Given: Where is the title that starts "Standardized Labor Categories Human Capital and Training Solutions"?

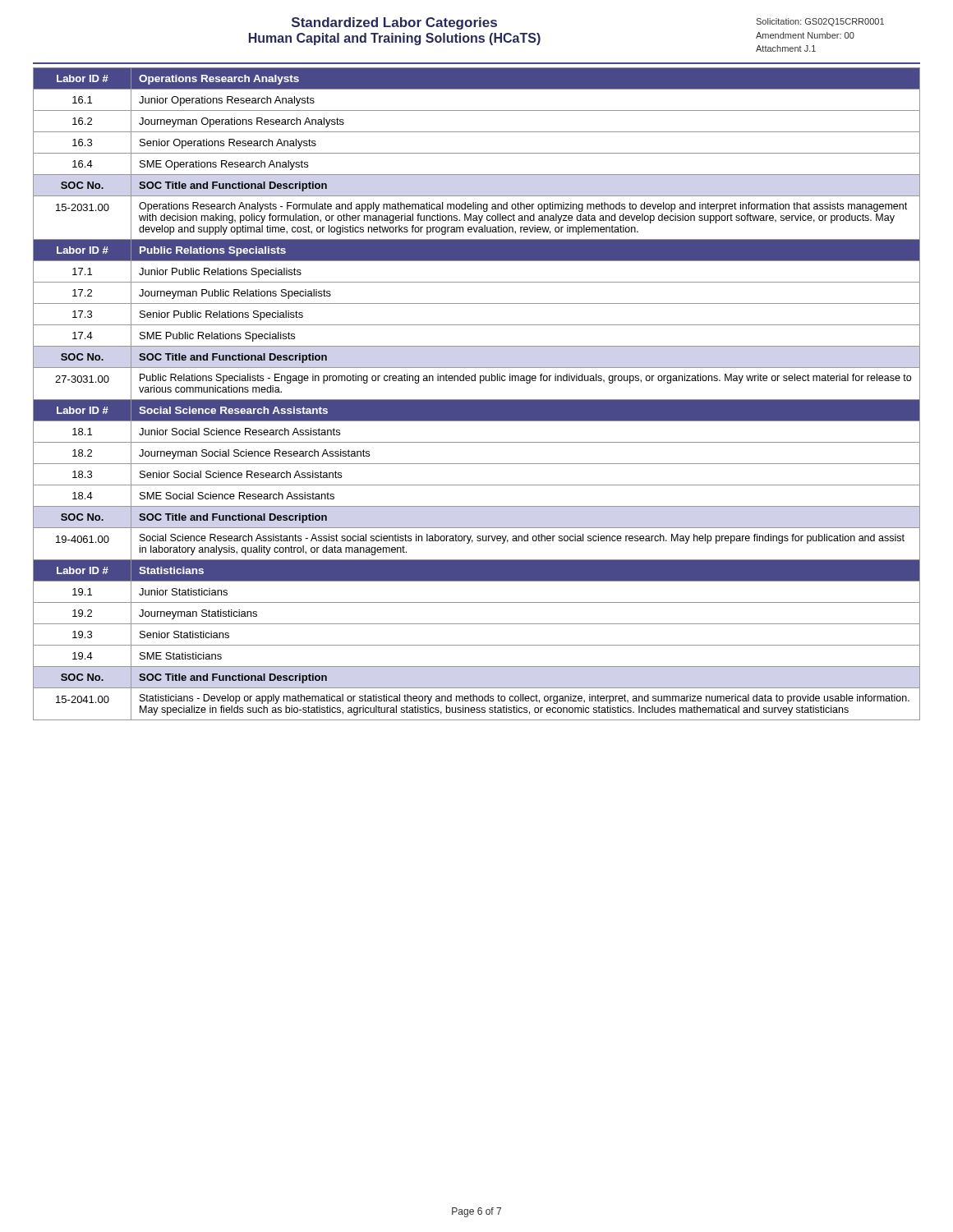Looking at the screenshot, I should (394, 30).
